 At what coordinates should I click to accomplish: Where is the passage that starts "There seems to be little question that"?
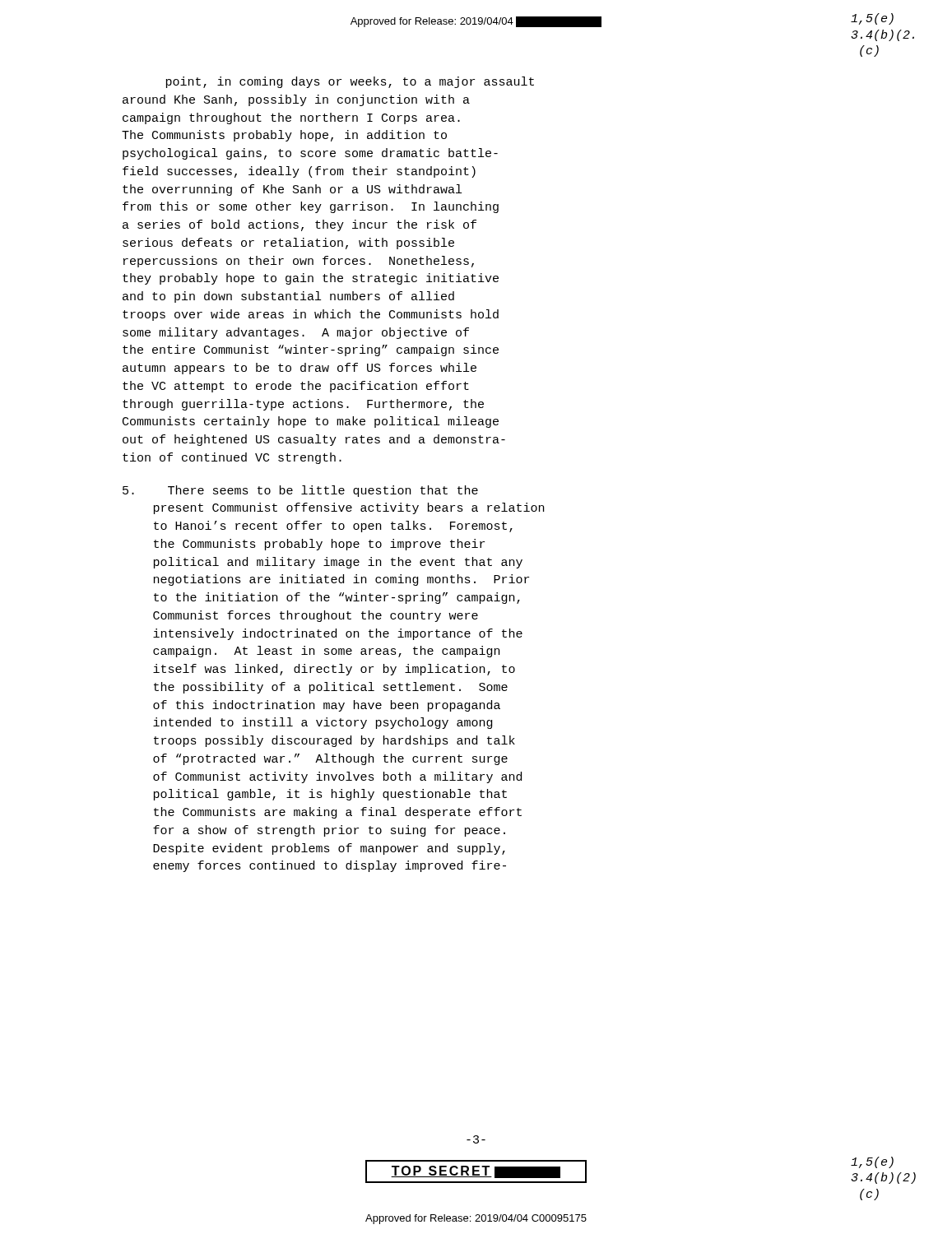pos(333,678)
